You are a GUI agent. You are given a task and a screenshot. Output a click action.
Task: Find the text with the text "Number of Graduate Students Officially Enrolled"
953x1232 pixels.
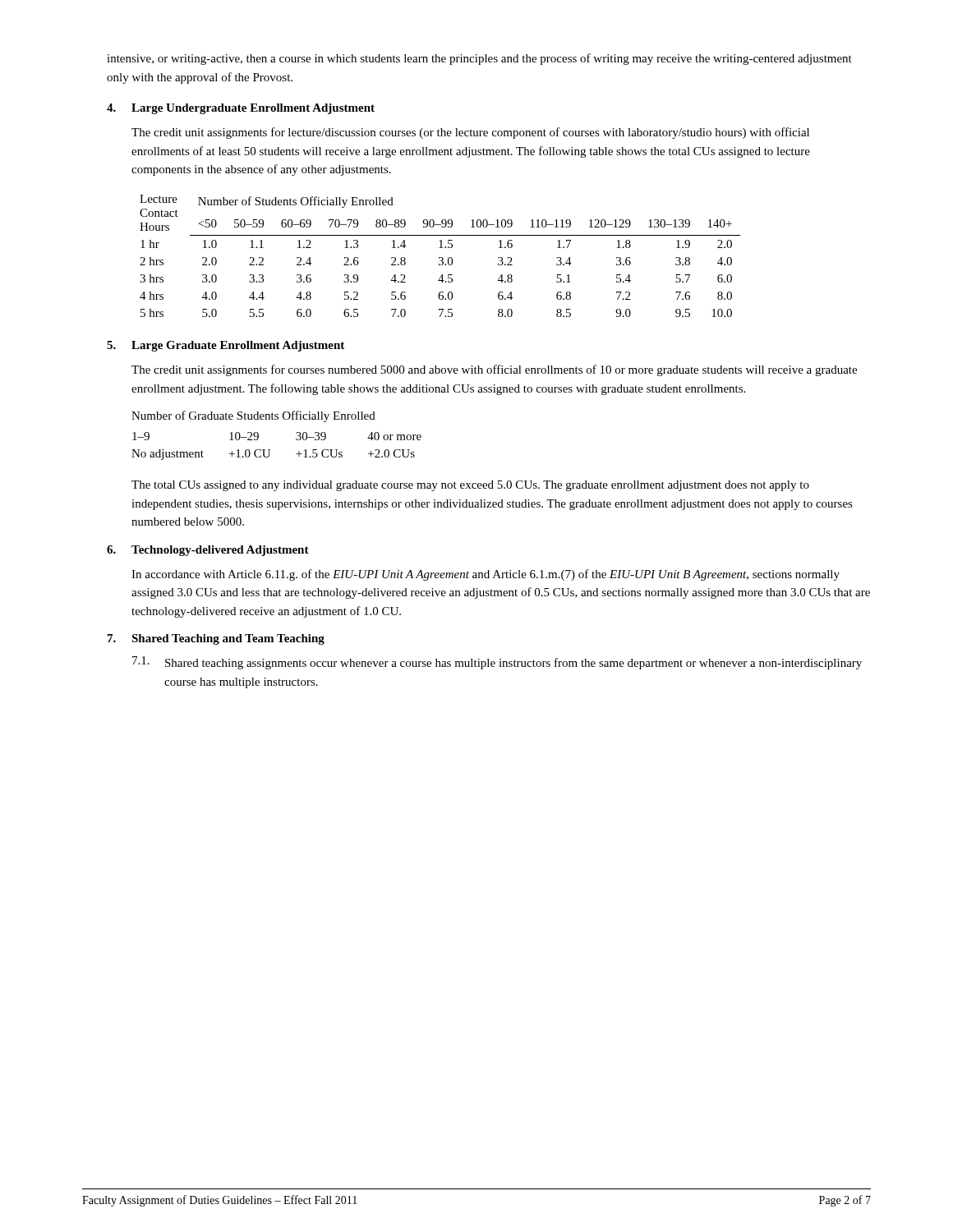(253, 416)
